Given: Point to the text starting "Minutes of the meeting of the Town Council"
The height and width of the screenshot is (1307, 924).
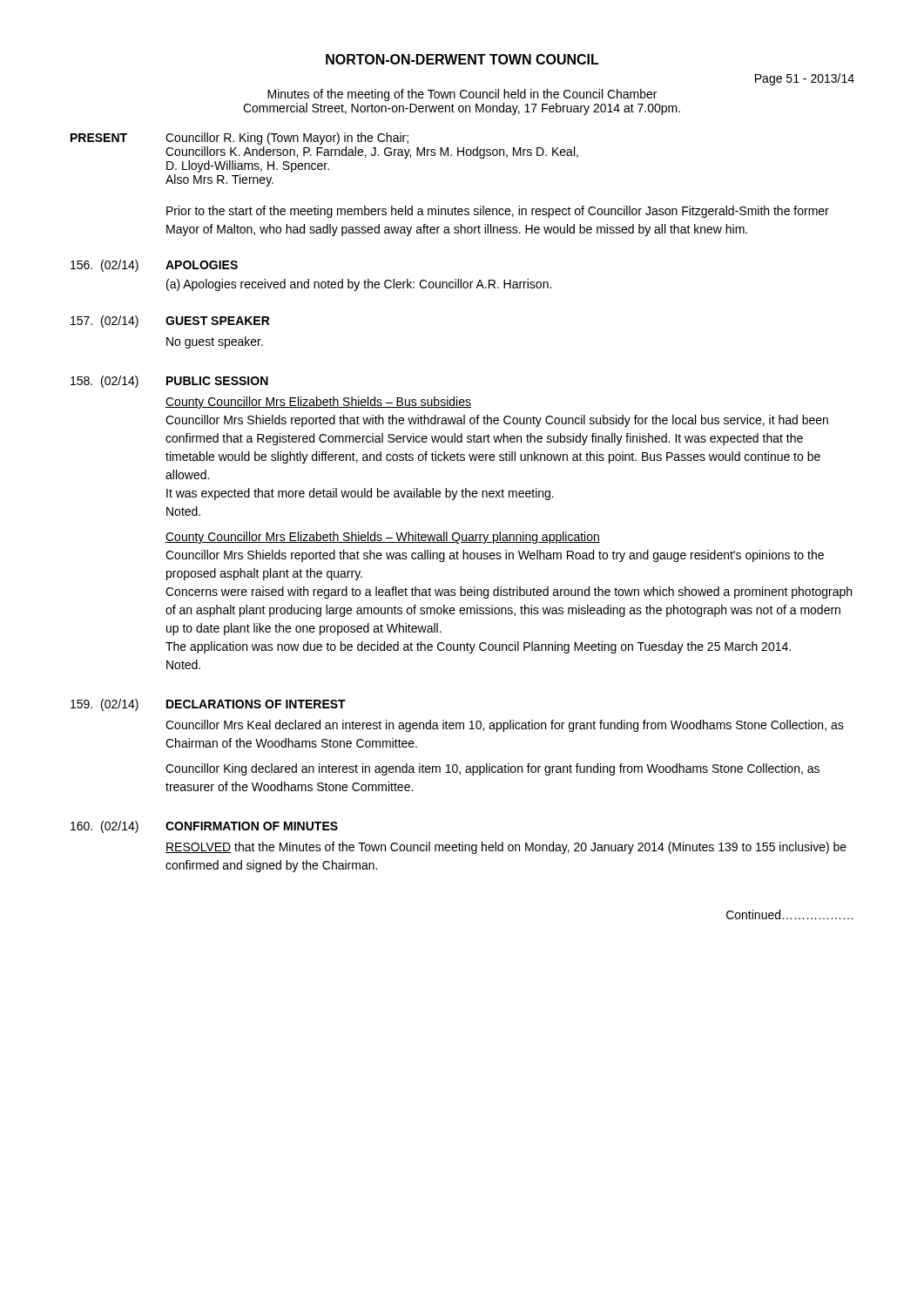Looking at the screenshot, I should coord(462,101).
